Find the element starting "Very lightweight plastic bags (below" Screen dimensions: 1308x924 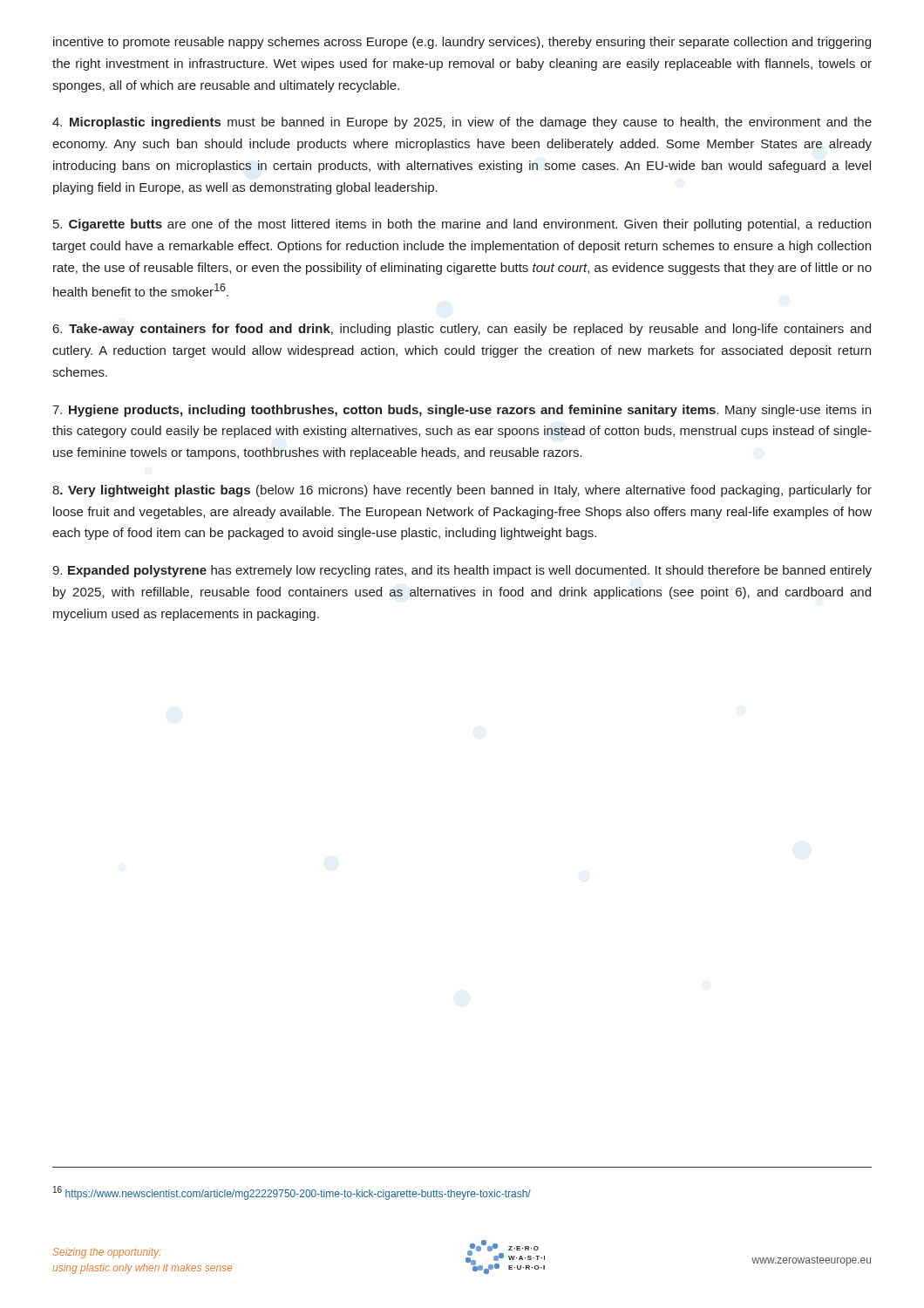(x=462, y=511)
